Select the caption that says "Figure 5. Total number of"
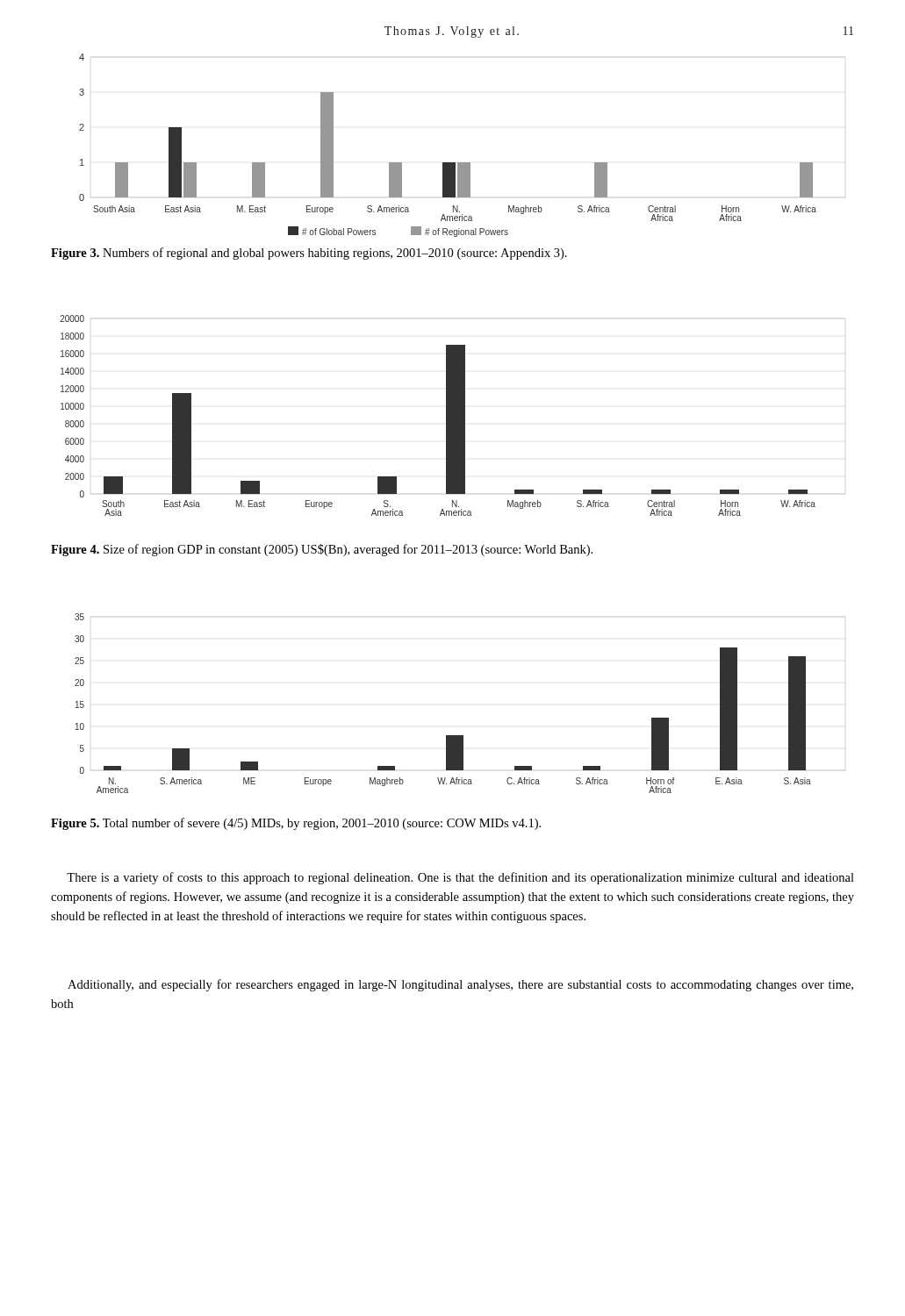 (x=296, y=823)
